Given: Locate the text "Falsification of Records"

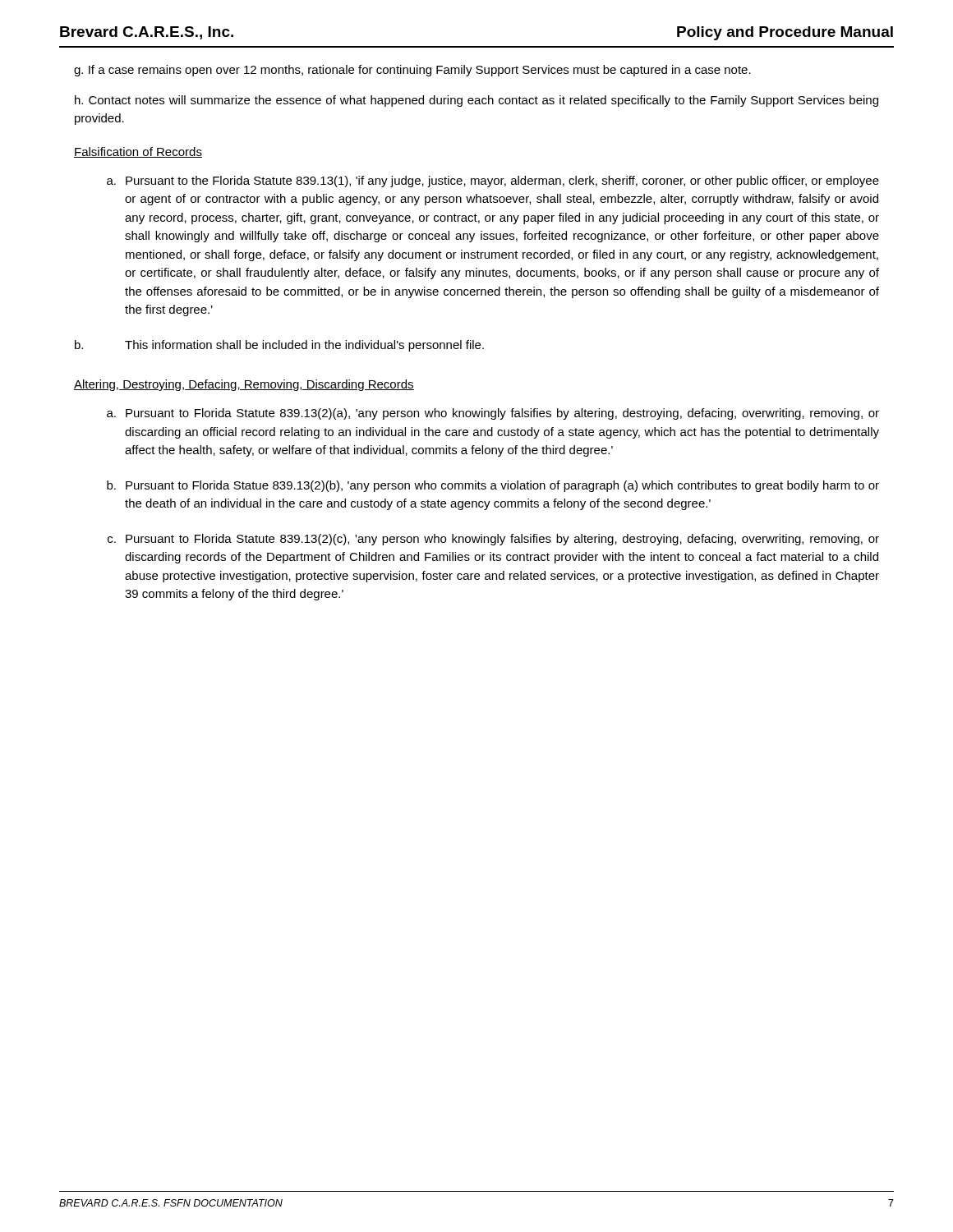Looking at the screenshot, I should (138, 151).
